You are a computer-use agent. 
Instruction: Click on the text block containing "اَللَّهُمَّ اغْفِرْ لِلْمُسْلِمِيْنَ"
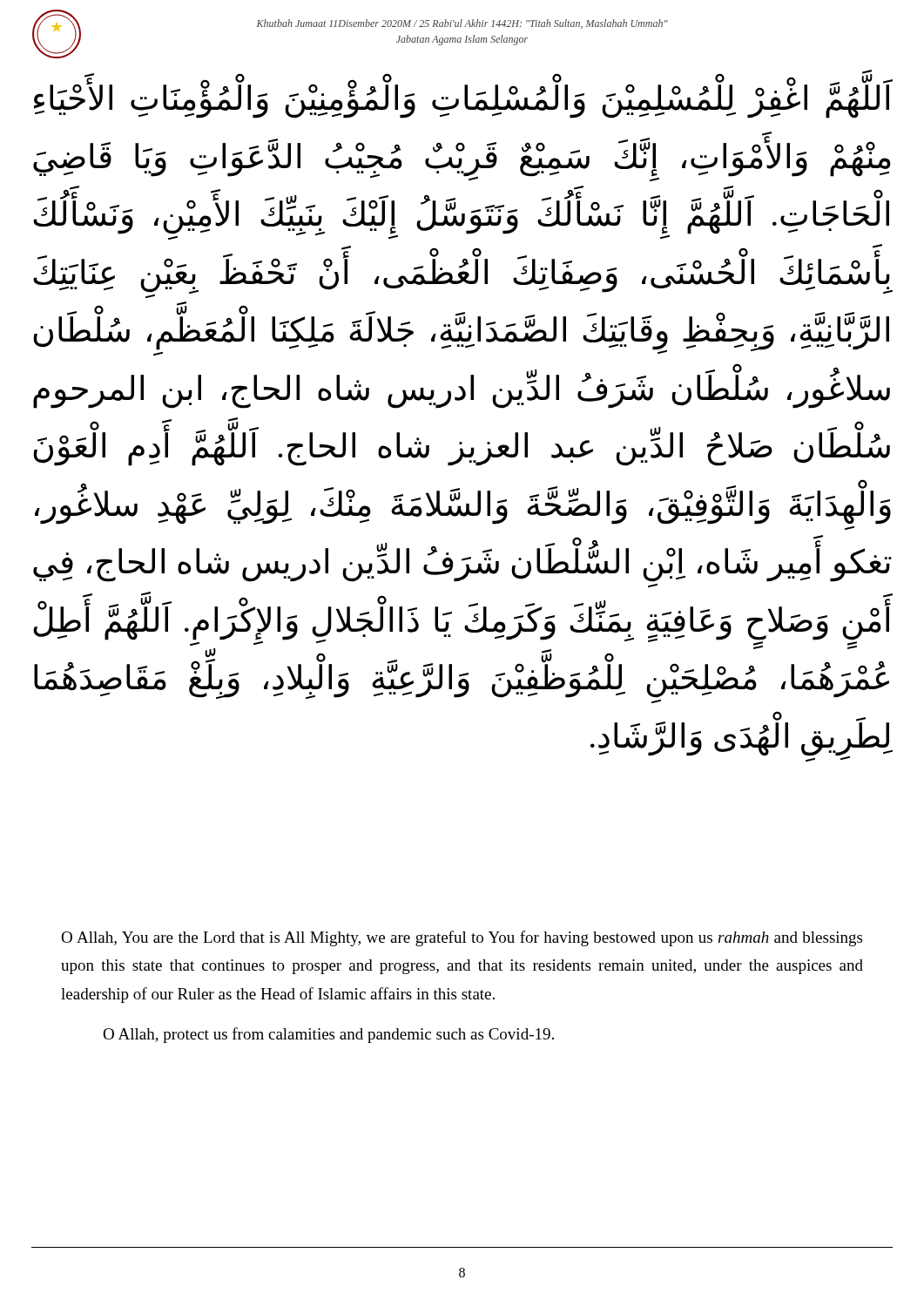462,417
